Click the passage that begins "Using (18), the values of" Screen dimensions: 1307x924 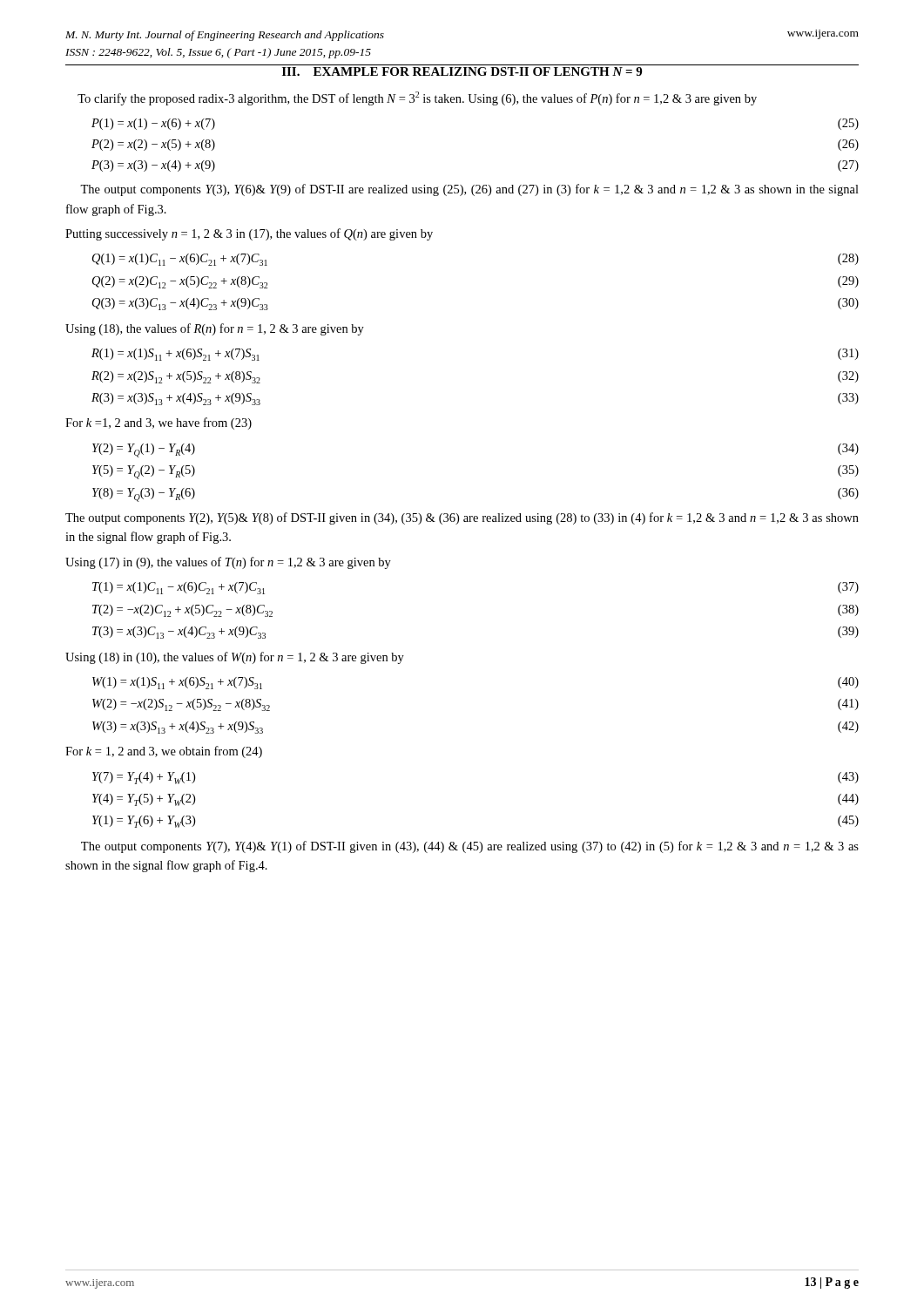point(215,328)
